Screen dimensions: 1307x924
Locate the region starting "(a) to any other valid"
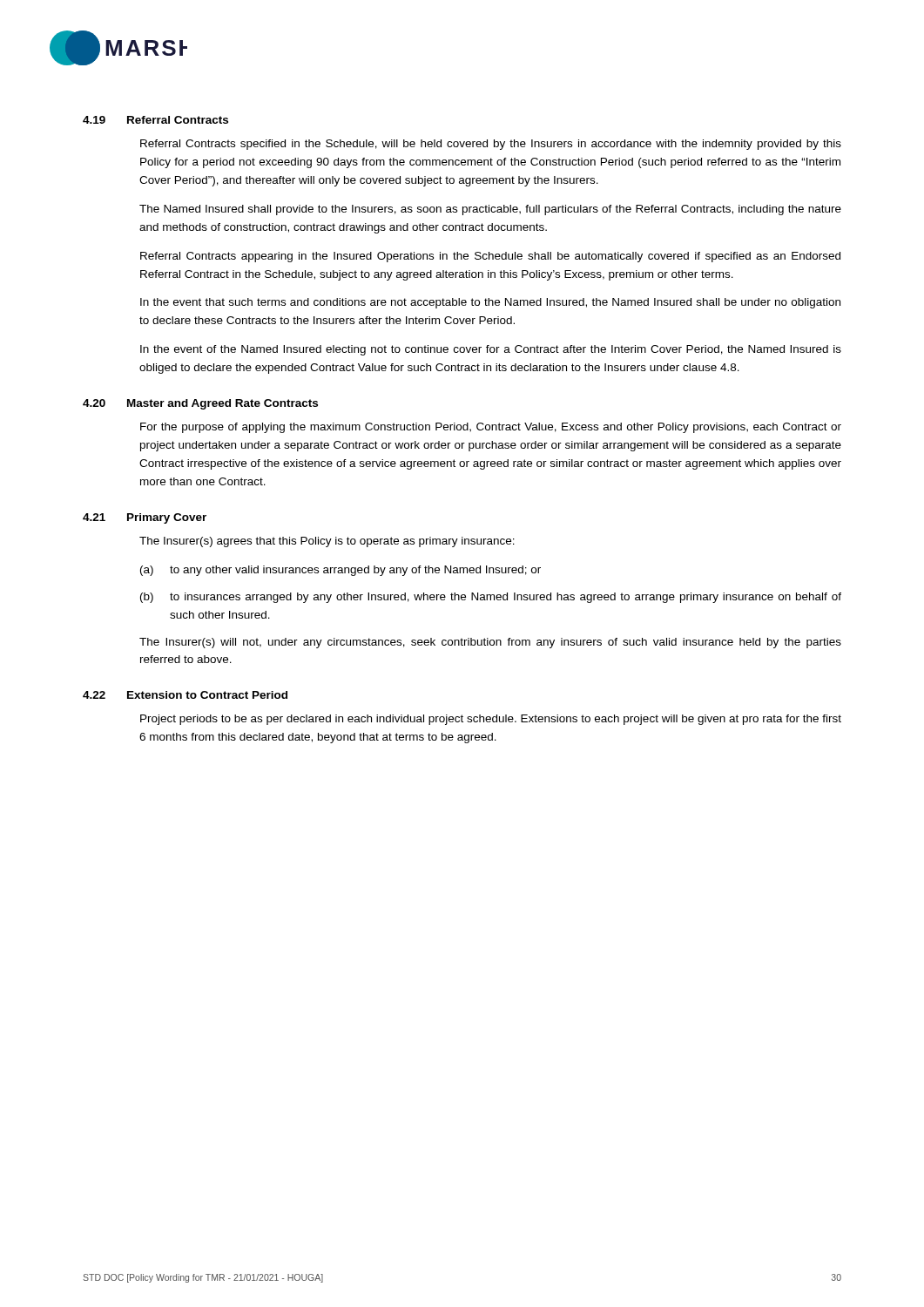click(x=490, y=570)
